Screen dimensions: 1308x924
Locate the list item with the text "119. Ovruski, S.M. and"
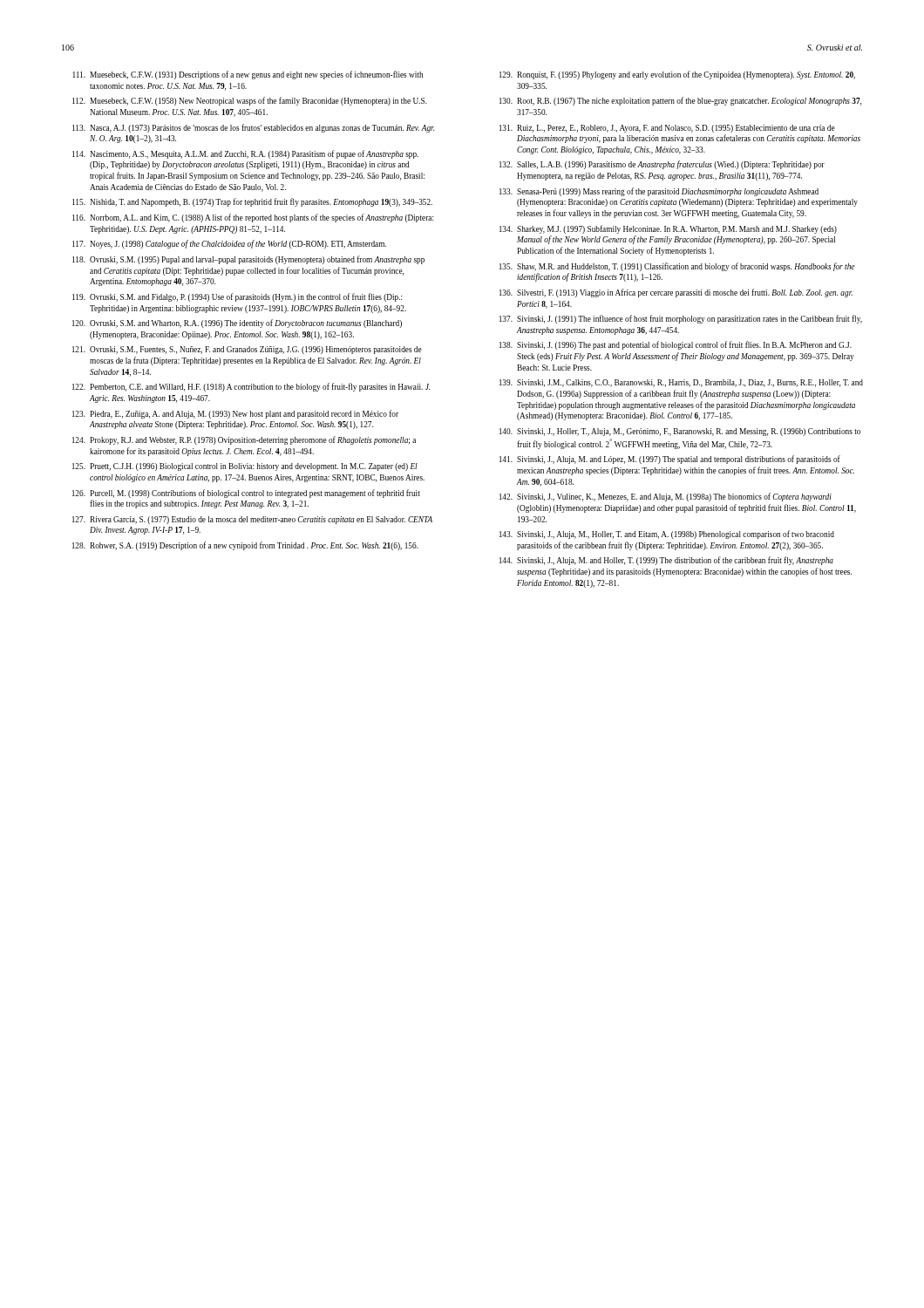pyautogui.click(x=248, y=303)
